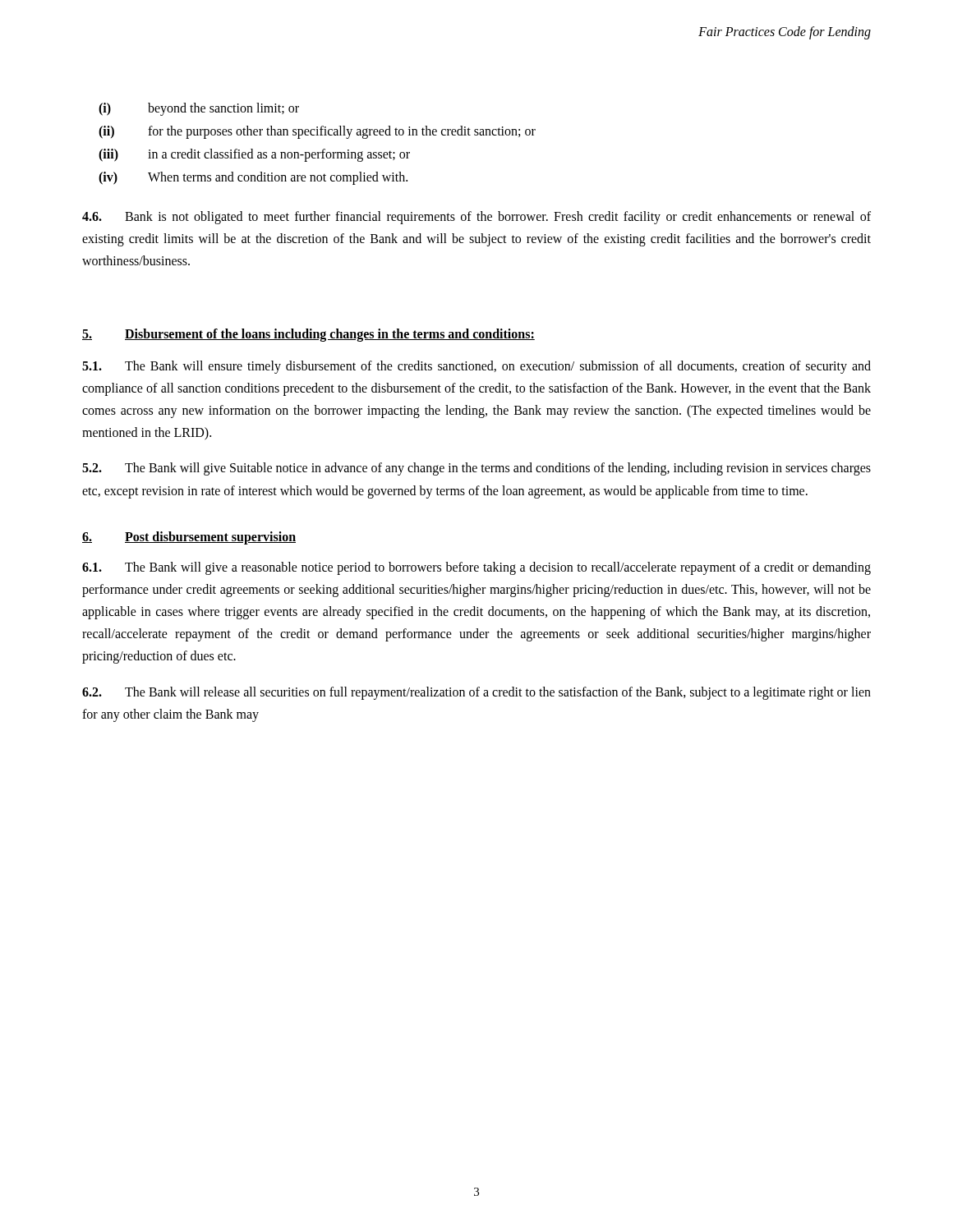Find the block on this page that starts "1. The Bank will ensure"
The height and width of the screenshot is (1232, 953).
(476, 397)
